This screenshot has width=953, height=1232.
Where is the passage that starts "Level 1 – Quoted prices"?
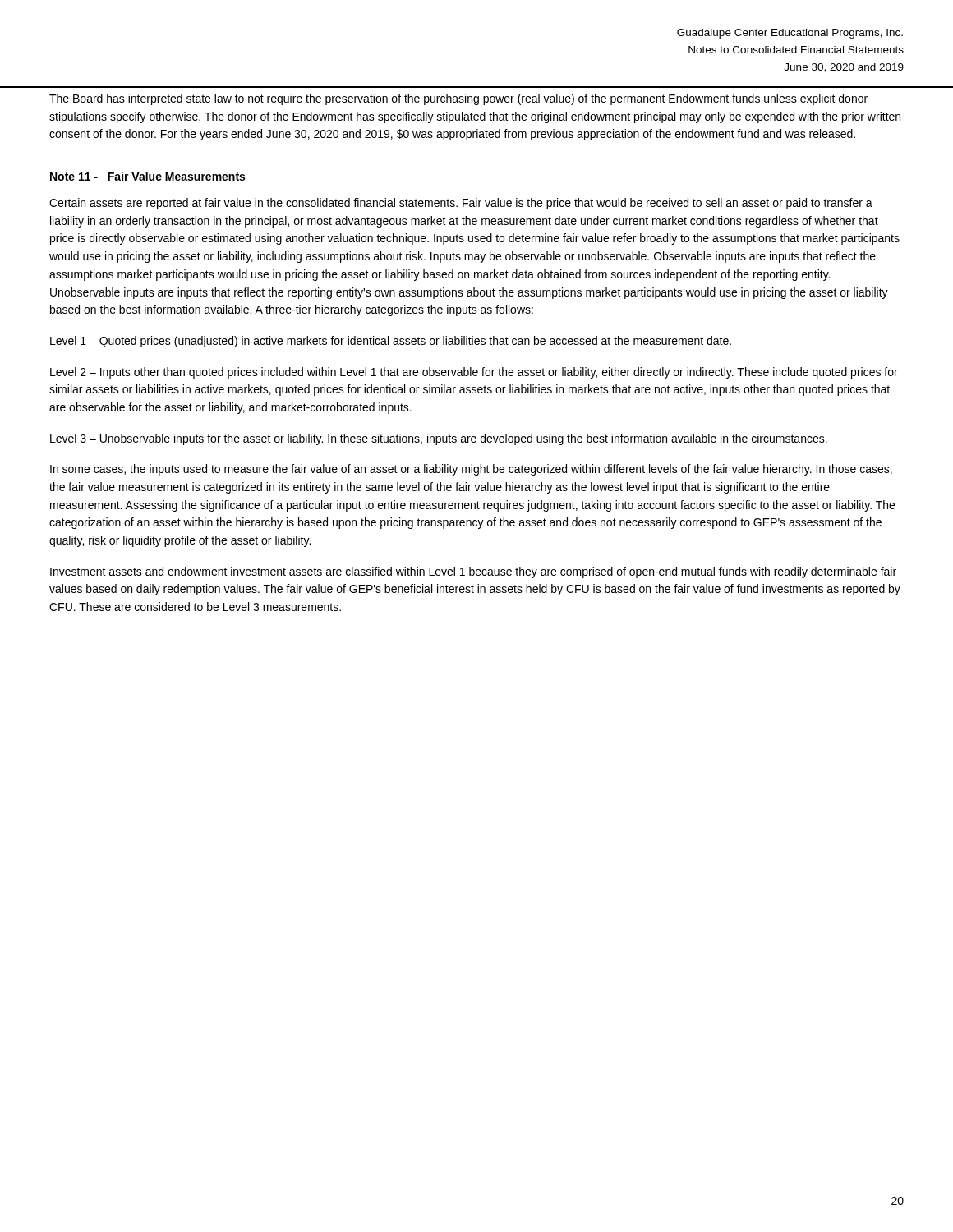click(391, 341)
